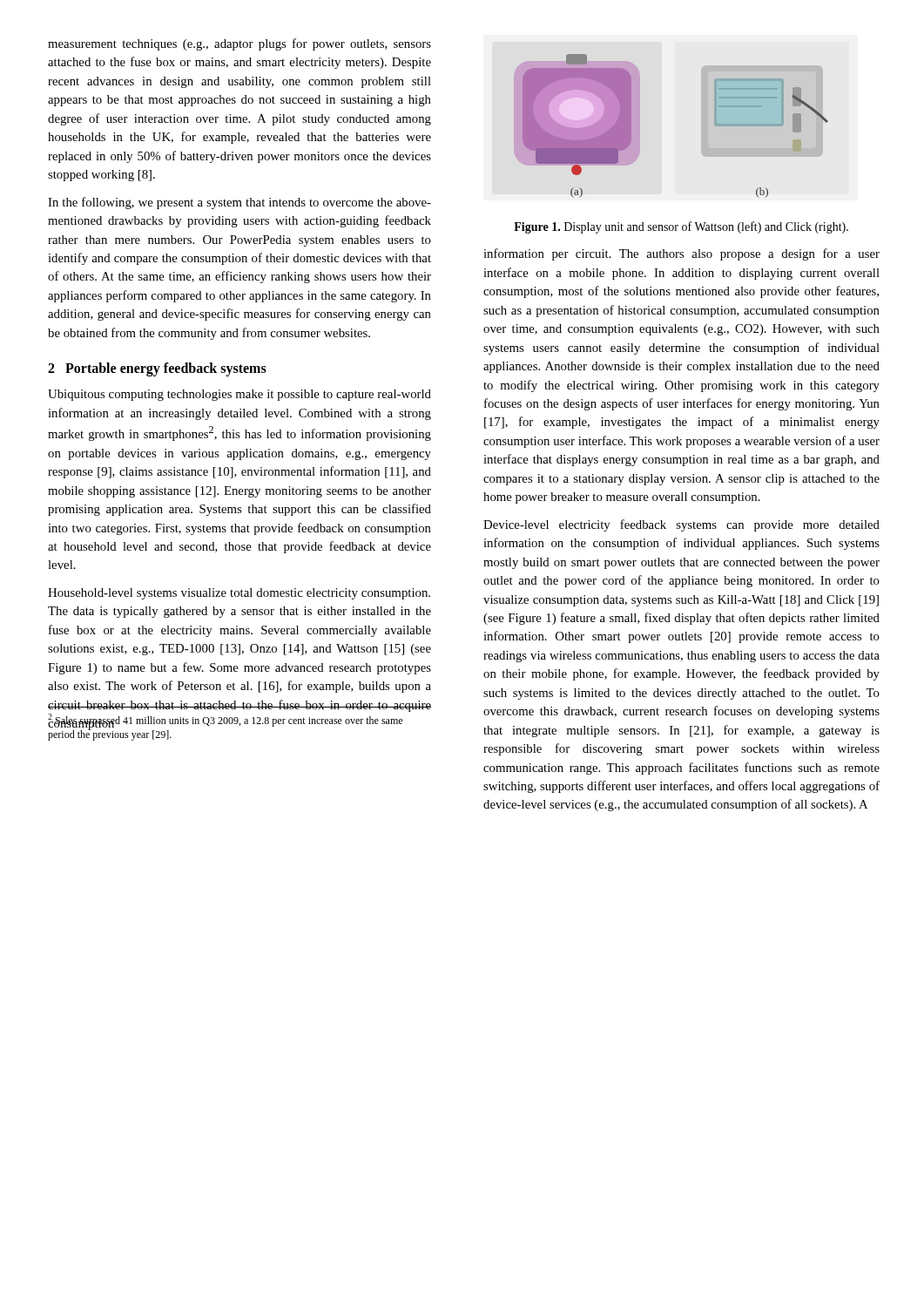The height and width of the screenshot is (1307, 924).
Task: Locate the caption that says "Figure 1. Display unit and sensor"
Action: tap(681, 228)
